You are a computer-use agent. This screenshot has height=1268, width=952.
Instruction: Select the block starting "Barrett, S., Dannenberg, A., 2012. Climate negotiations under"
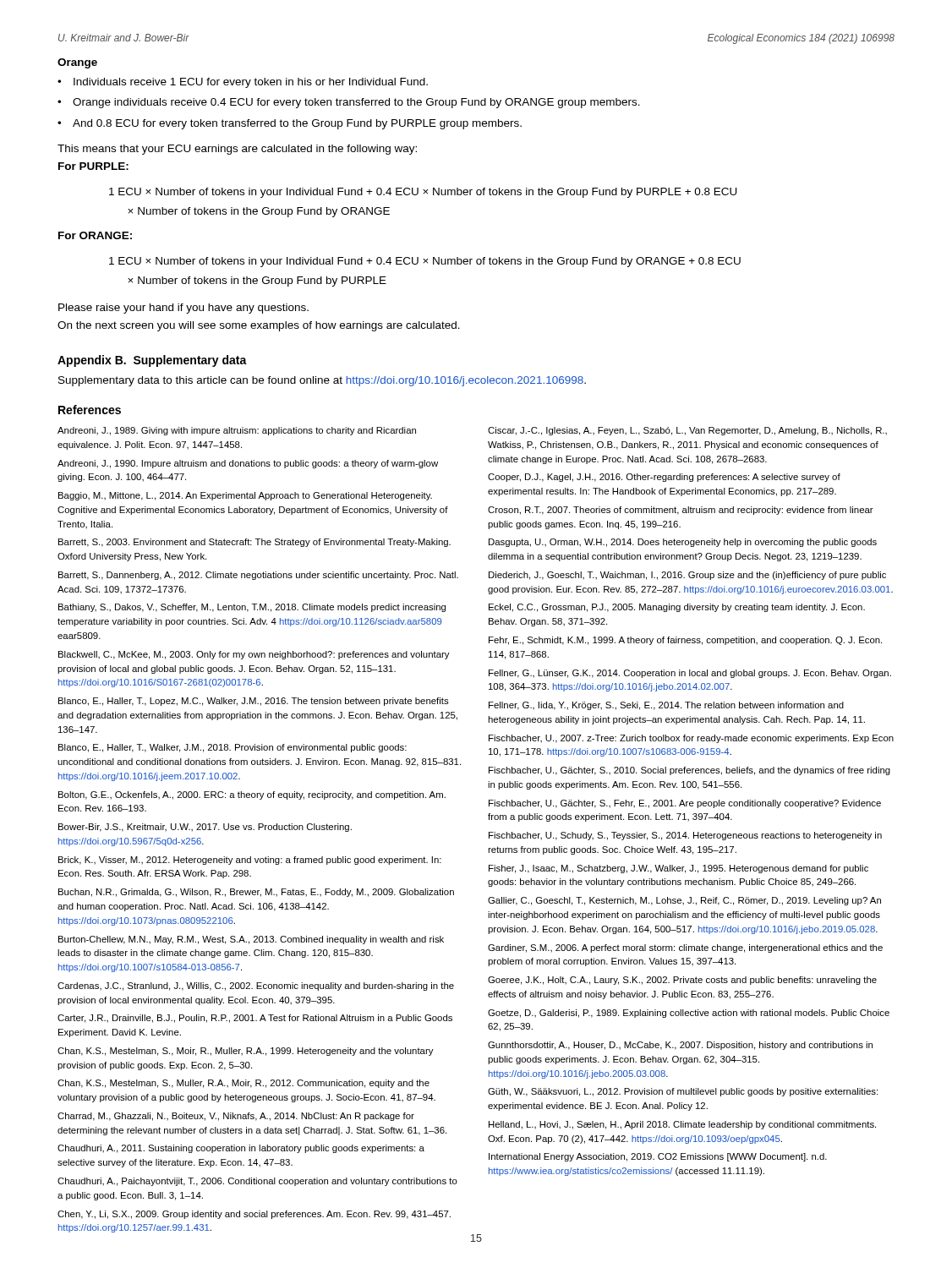pos(258,582)
